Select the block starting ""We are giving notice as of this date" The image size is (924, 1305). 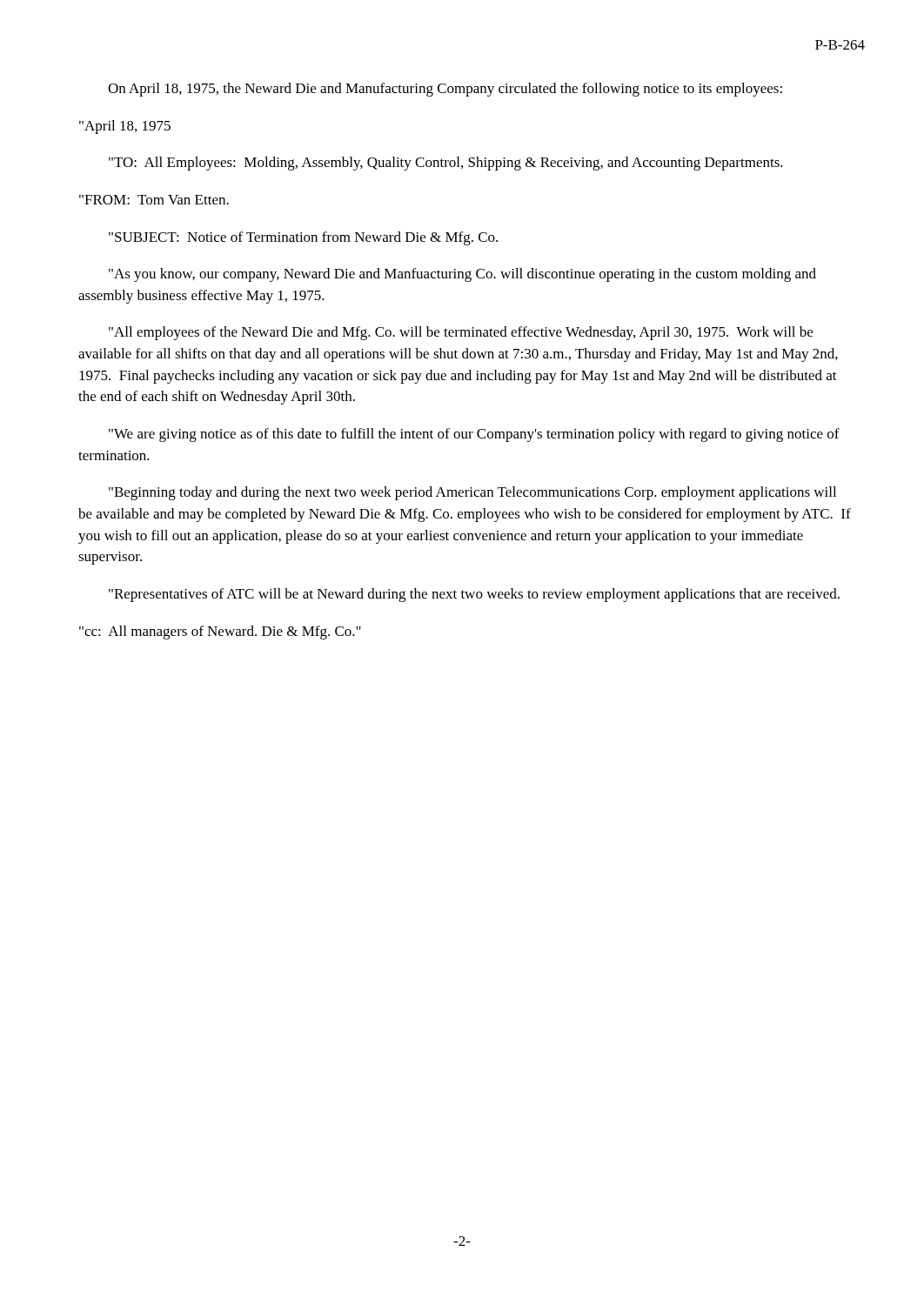click(459, 444)
